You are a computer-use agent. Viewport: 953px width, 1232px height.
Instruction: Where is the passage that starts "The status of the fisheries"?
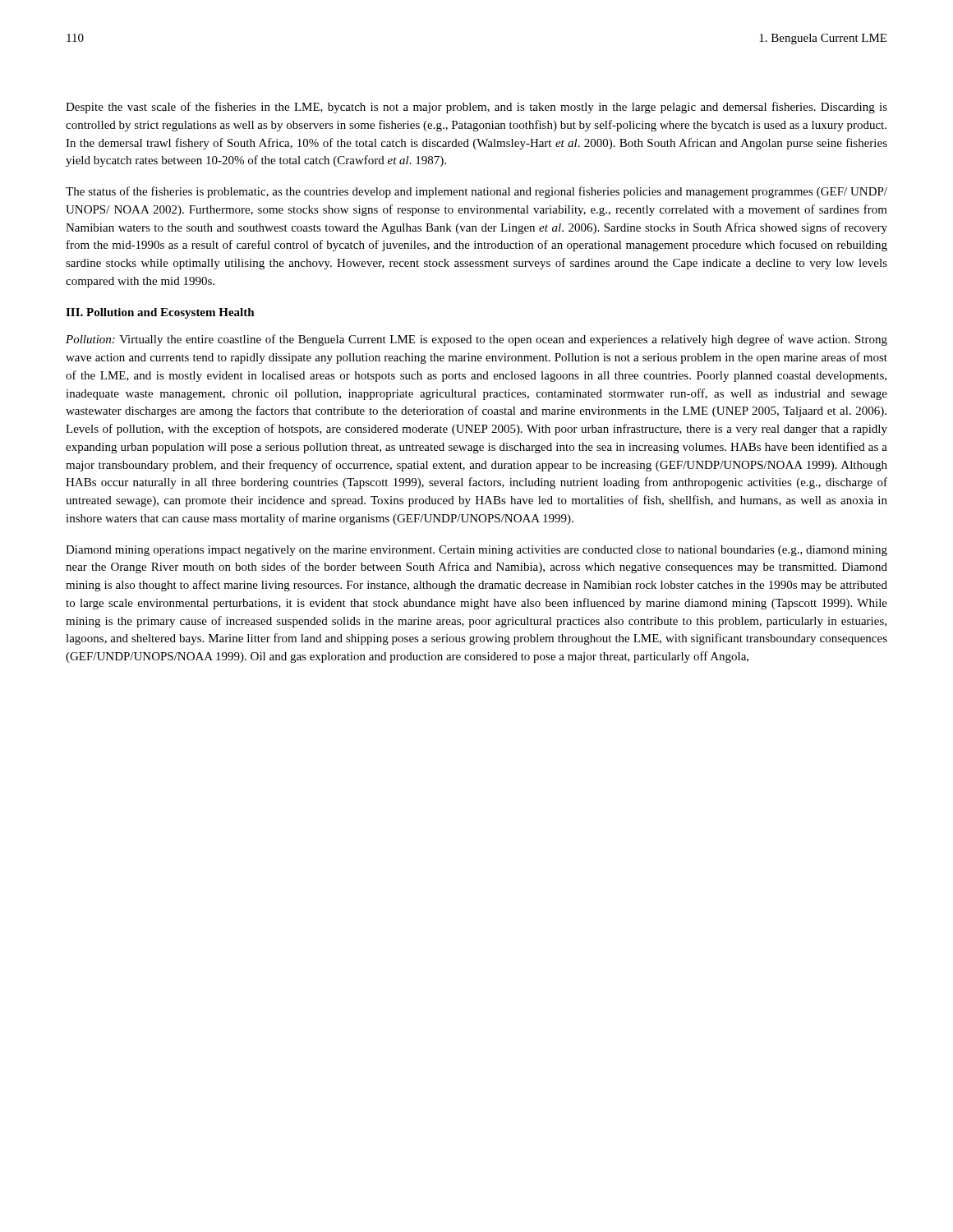476,237
